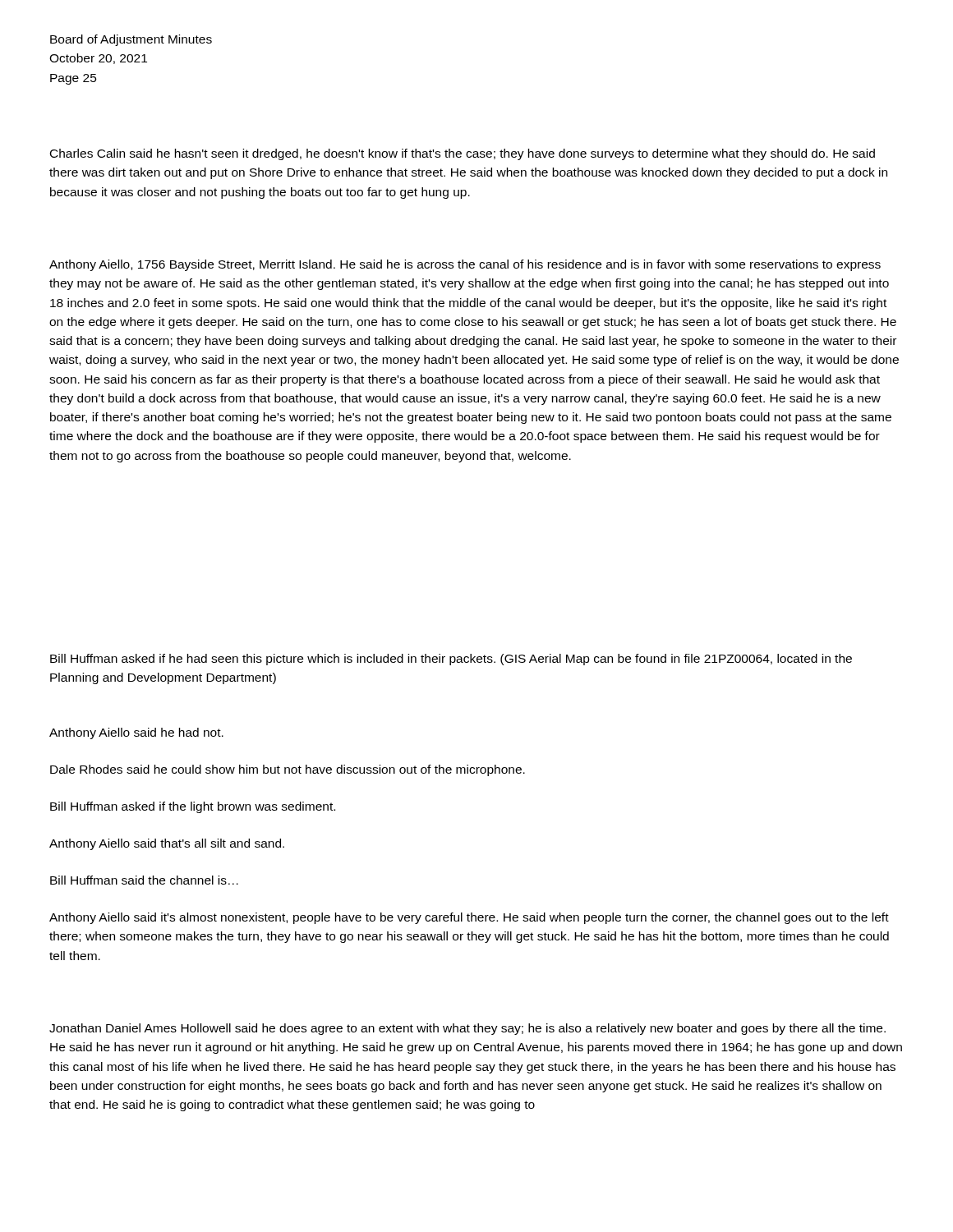Find the text block that says "Anthony Aiello said that's"
The height and width of the screenshot is (1232, 953).
click(x=167, y=843)
